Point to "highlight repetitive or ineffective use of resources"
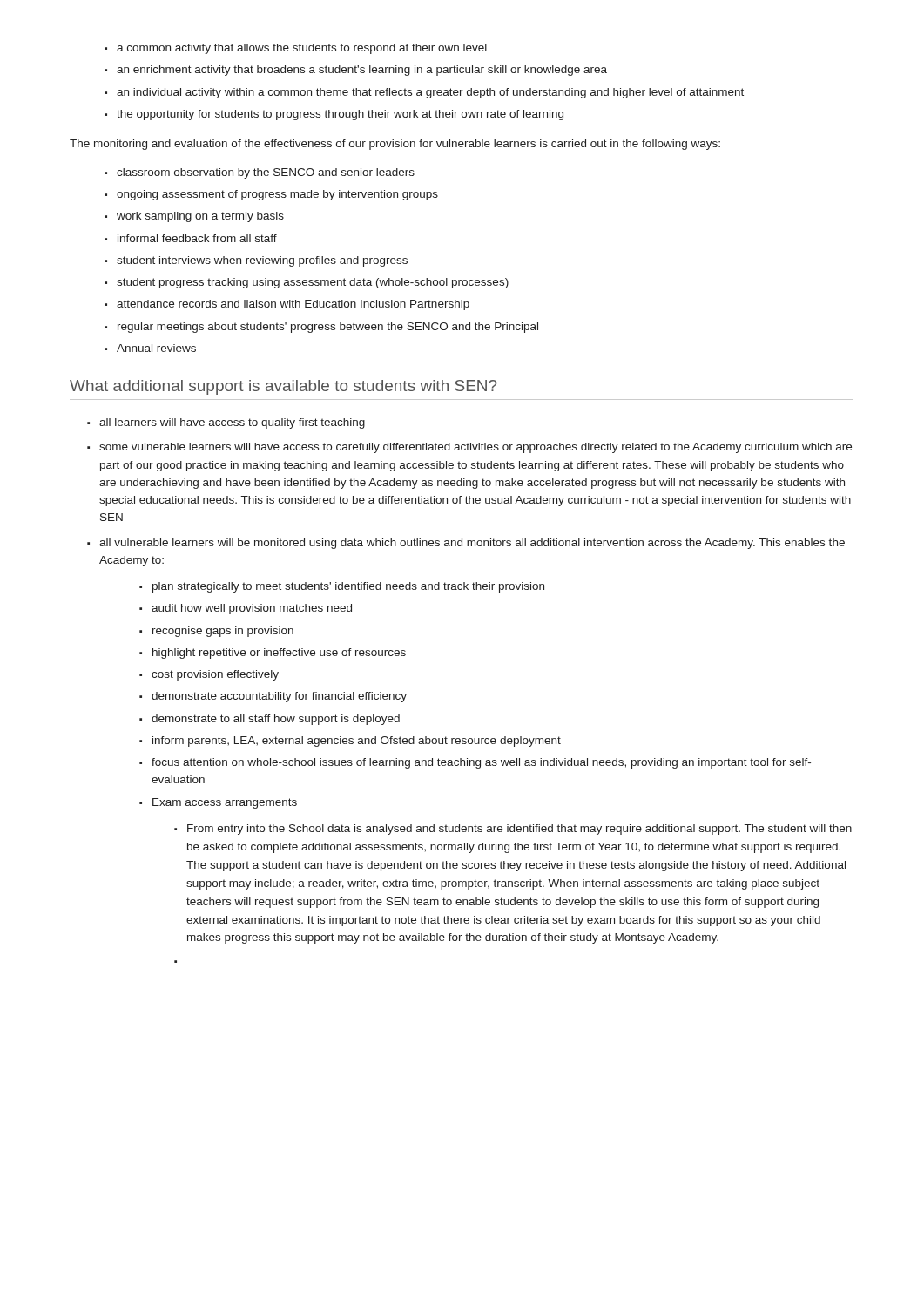The width and height of the screenshot is (924, 1307). click(279, 652)
